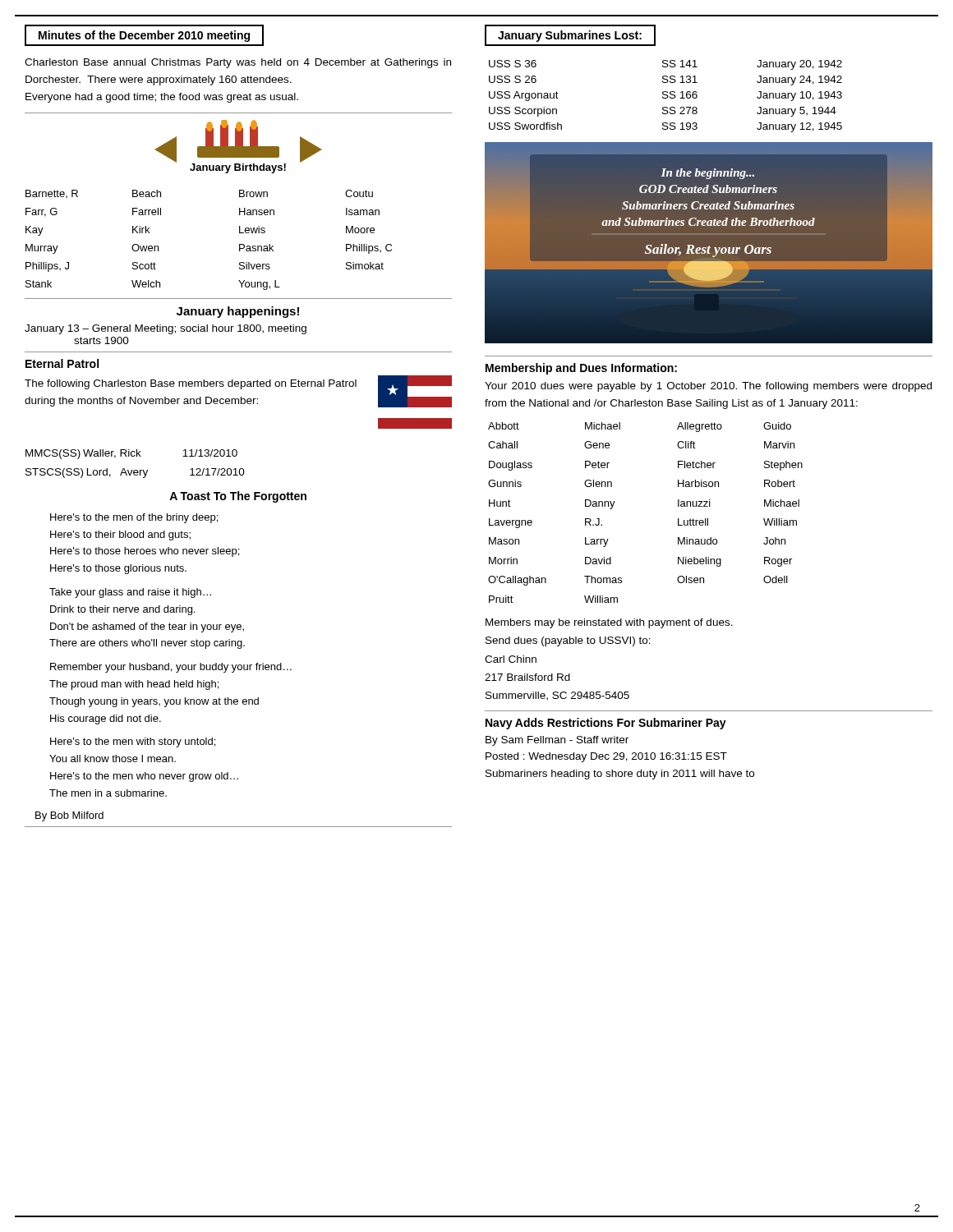Screen dimensions: 1232x953
Task: Click on the element starting "Take your glass and raise it"
Action: 147,617
